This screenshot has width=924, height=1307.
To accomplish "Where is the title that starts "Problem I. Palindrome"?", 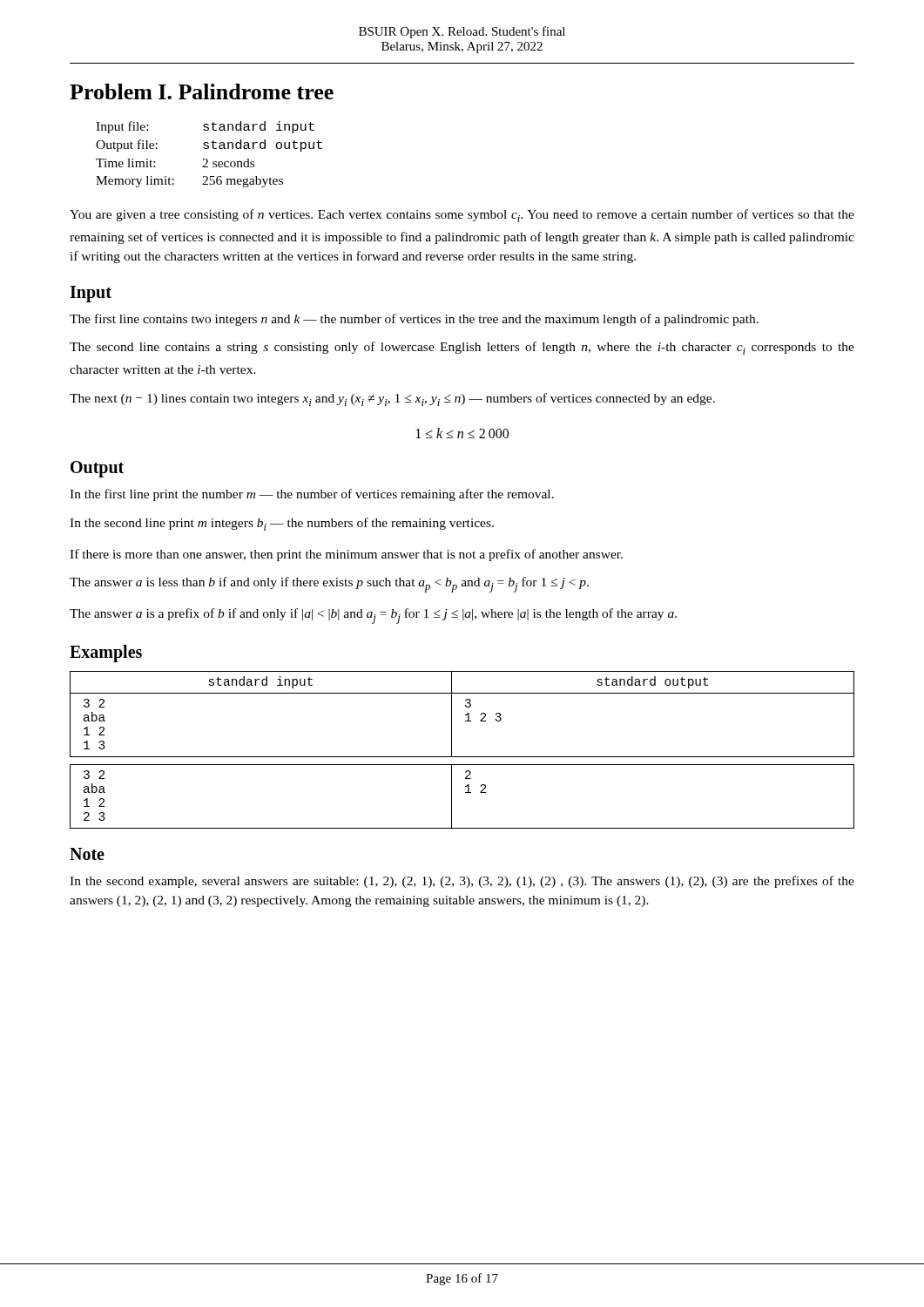I will pos(202,91).
